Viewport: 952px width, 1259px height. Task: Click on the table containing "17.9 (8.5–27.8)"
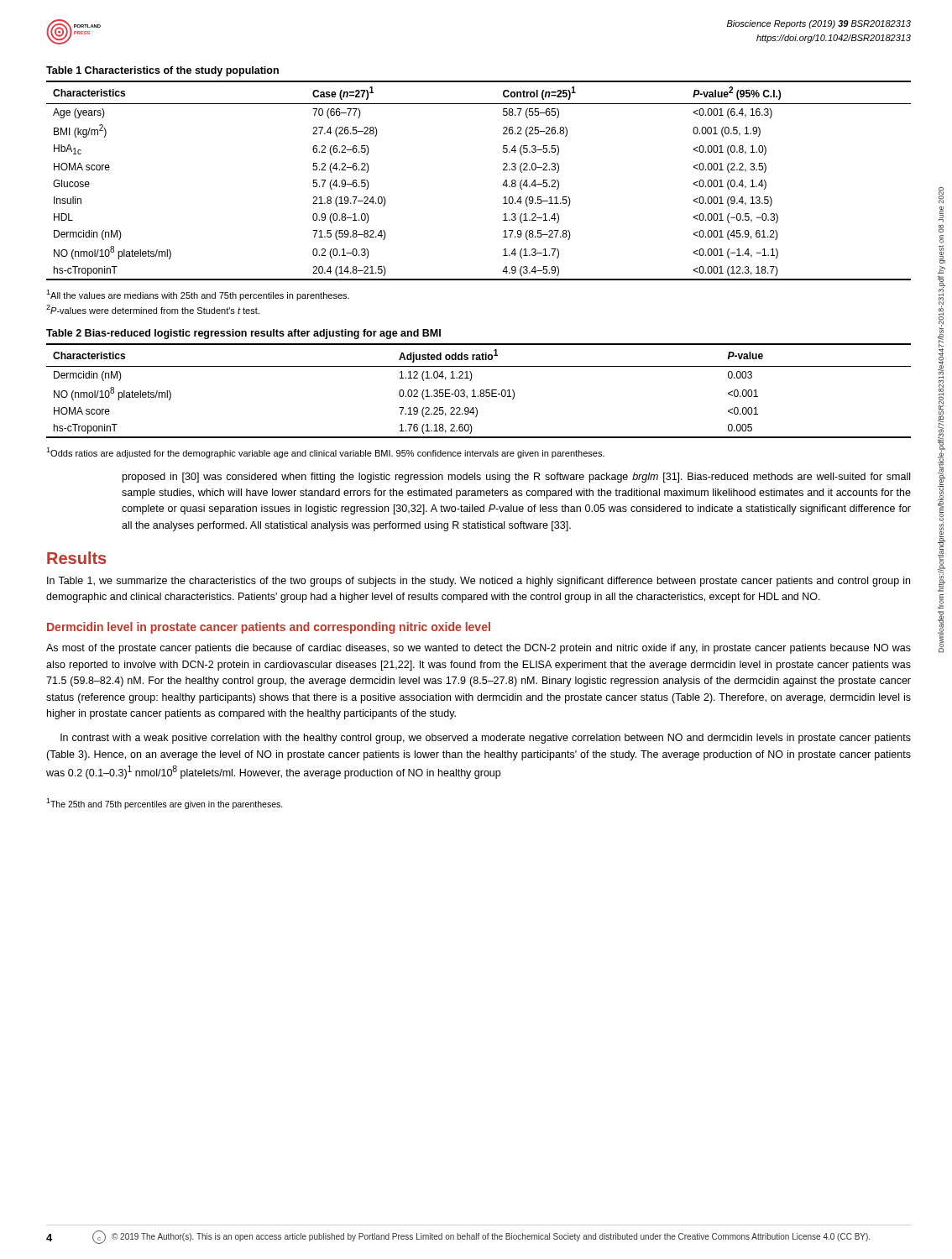click(479, 181)
